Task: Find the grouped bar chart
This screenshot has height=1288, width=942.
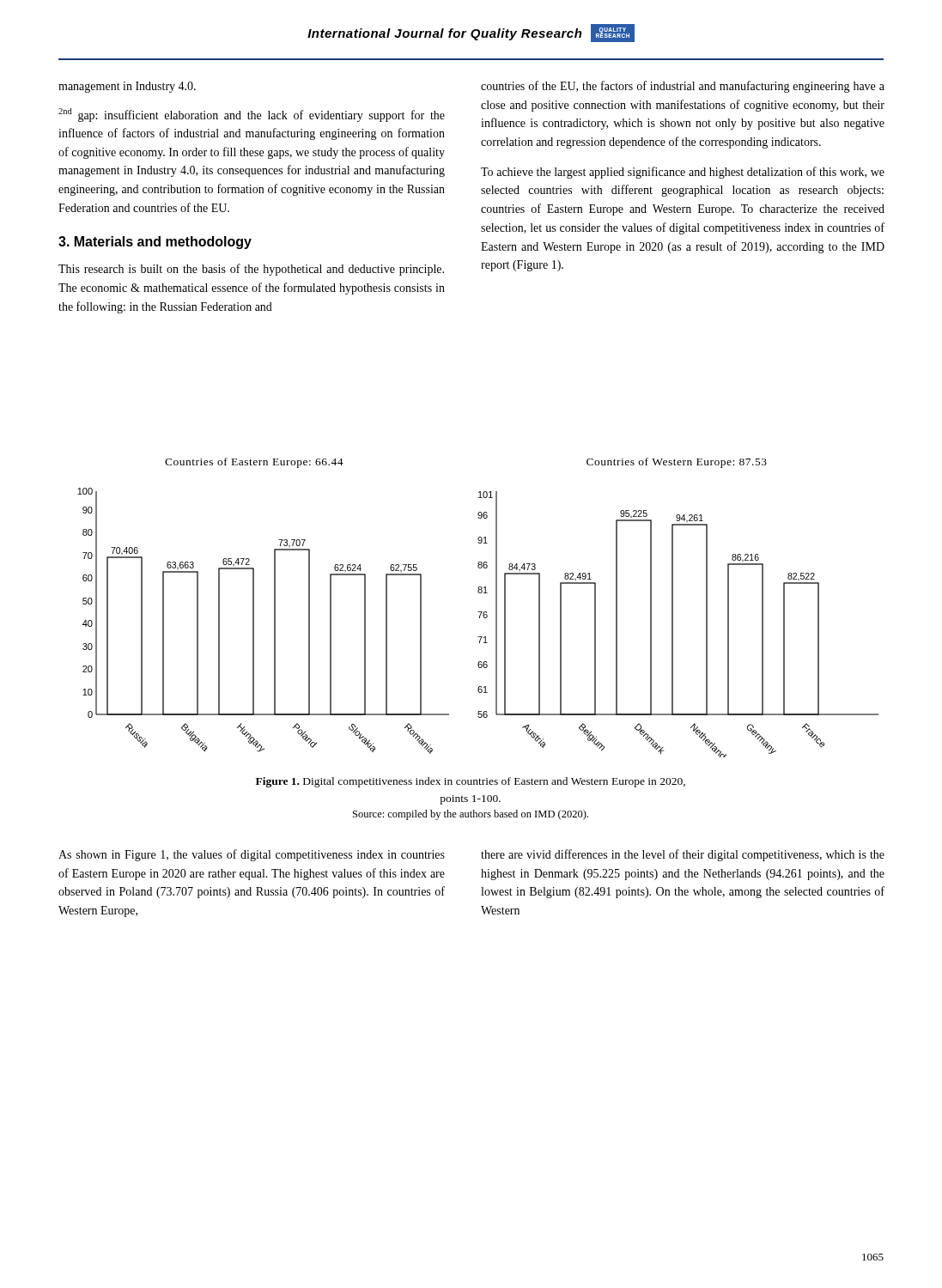Action: coord(471,616)
